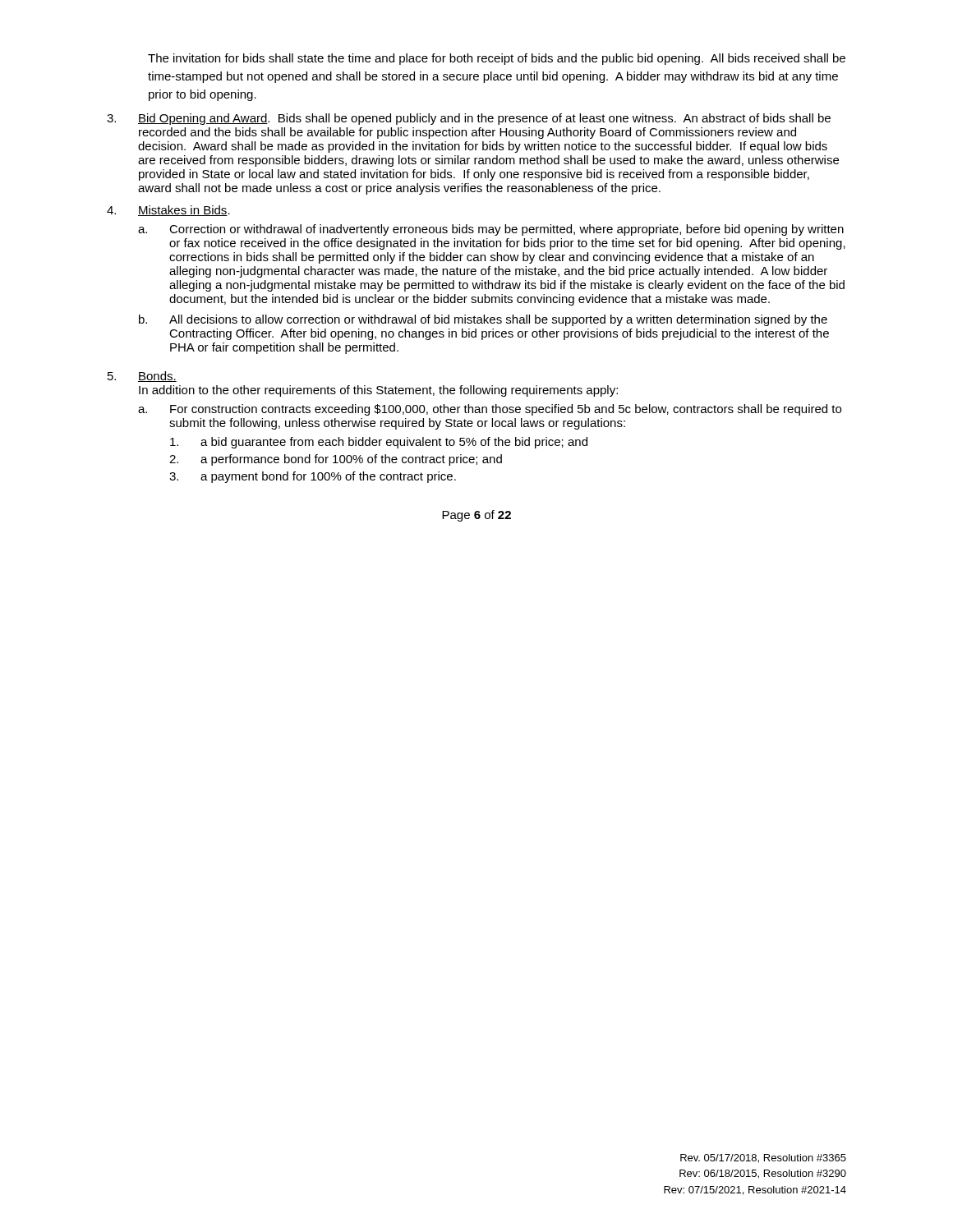
Task: Locate the passage starting "a bid guarantee from each"
Action: (379, 442)
